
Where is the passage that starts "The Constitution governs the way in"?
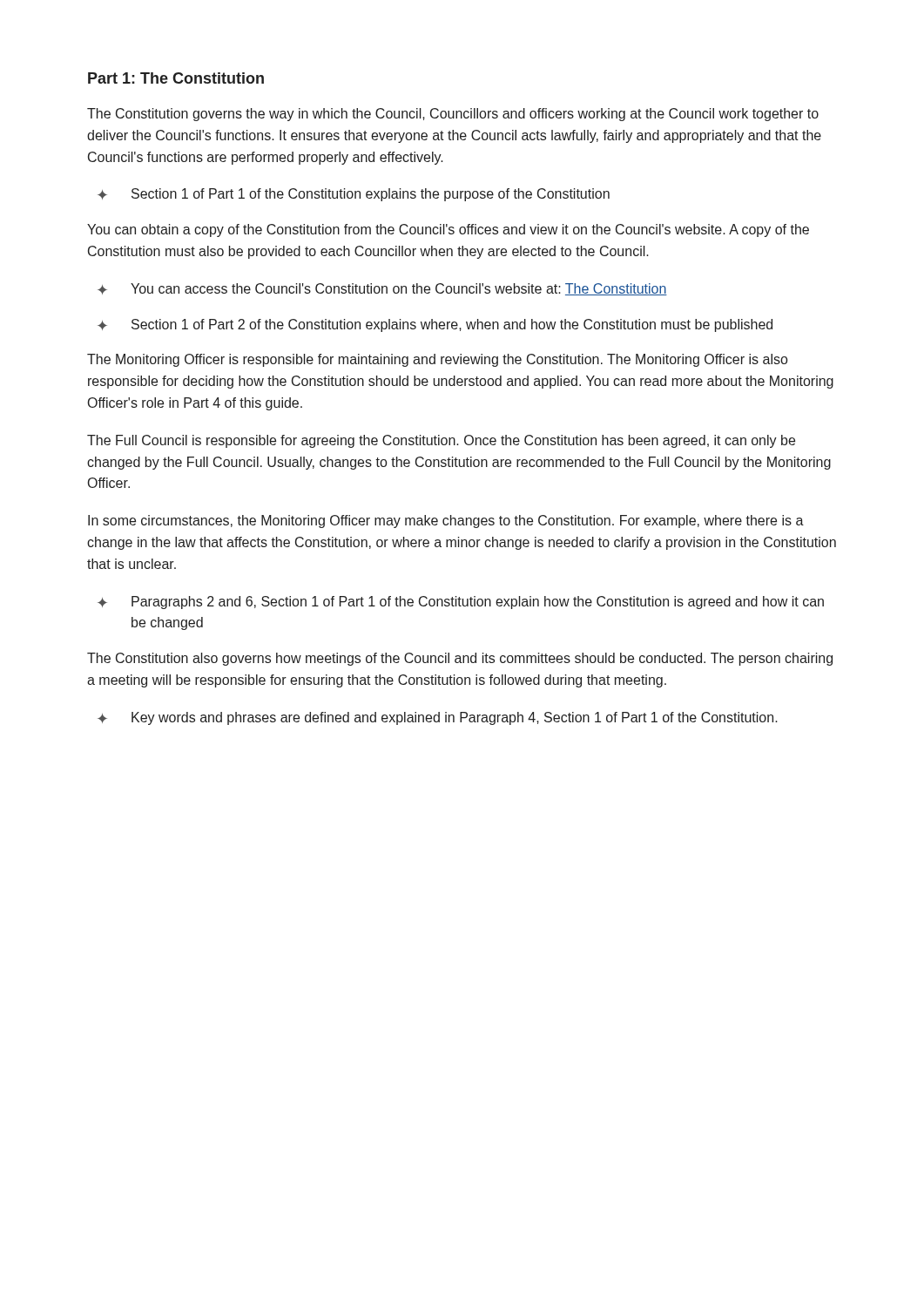(x=454, y=135)
